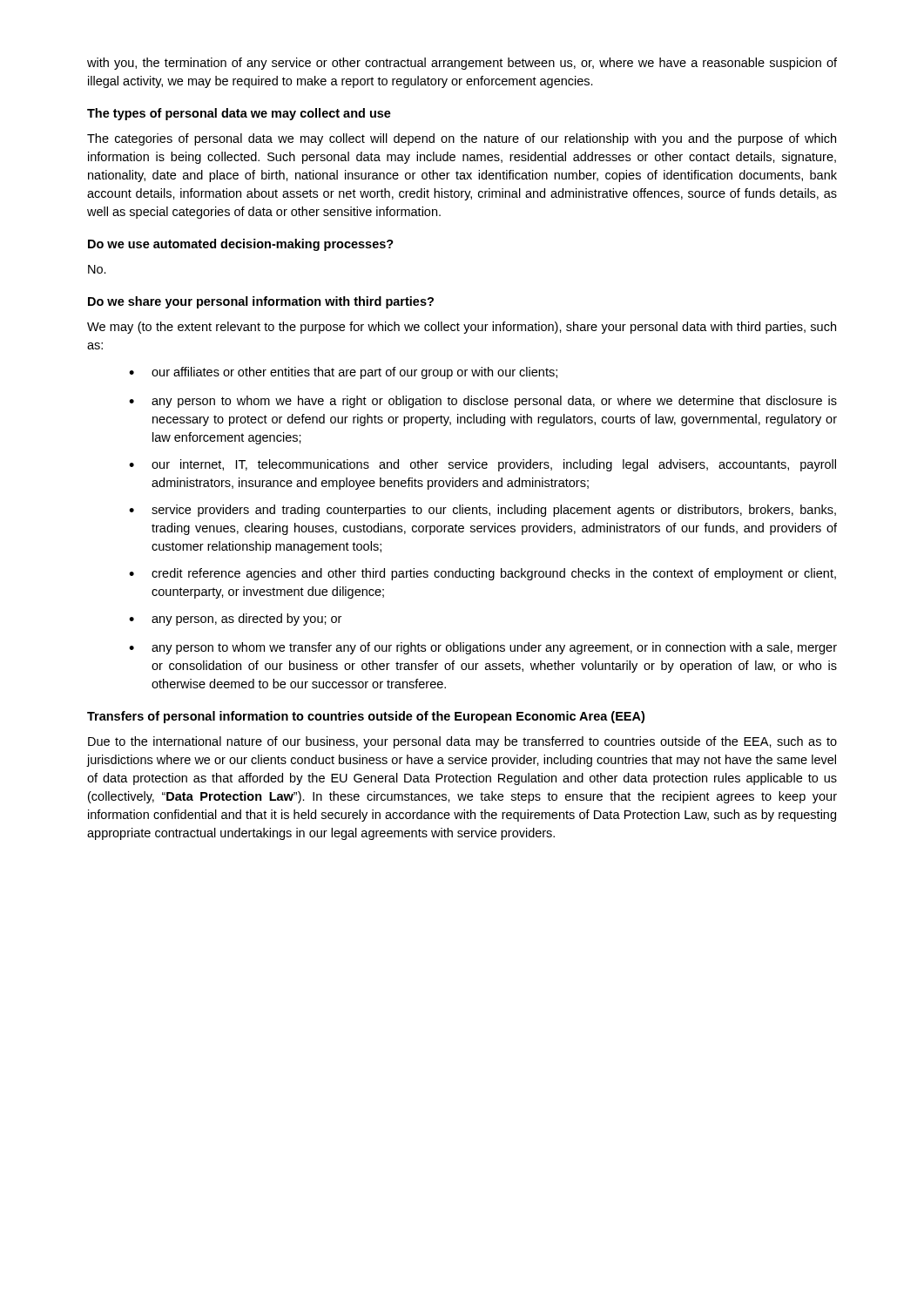Point to the block beginning "with you, the termination of"
The width and height of the screenshot is (924, 1307).
(462, 72)
